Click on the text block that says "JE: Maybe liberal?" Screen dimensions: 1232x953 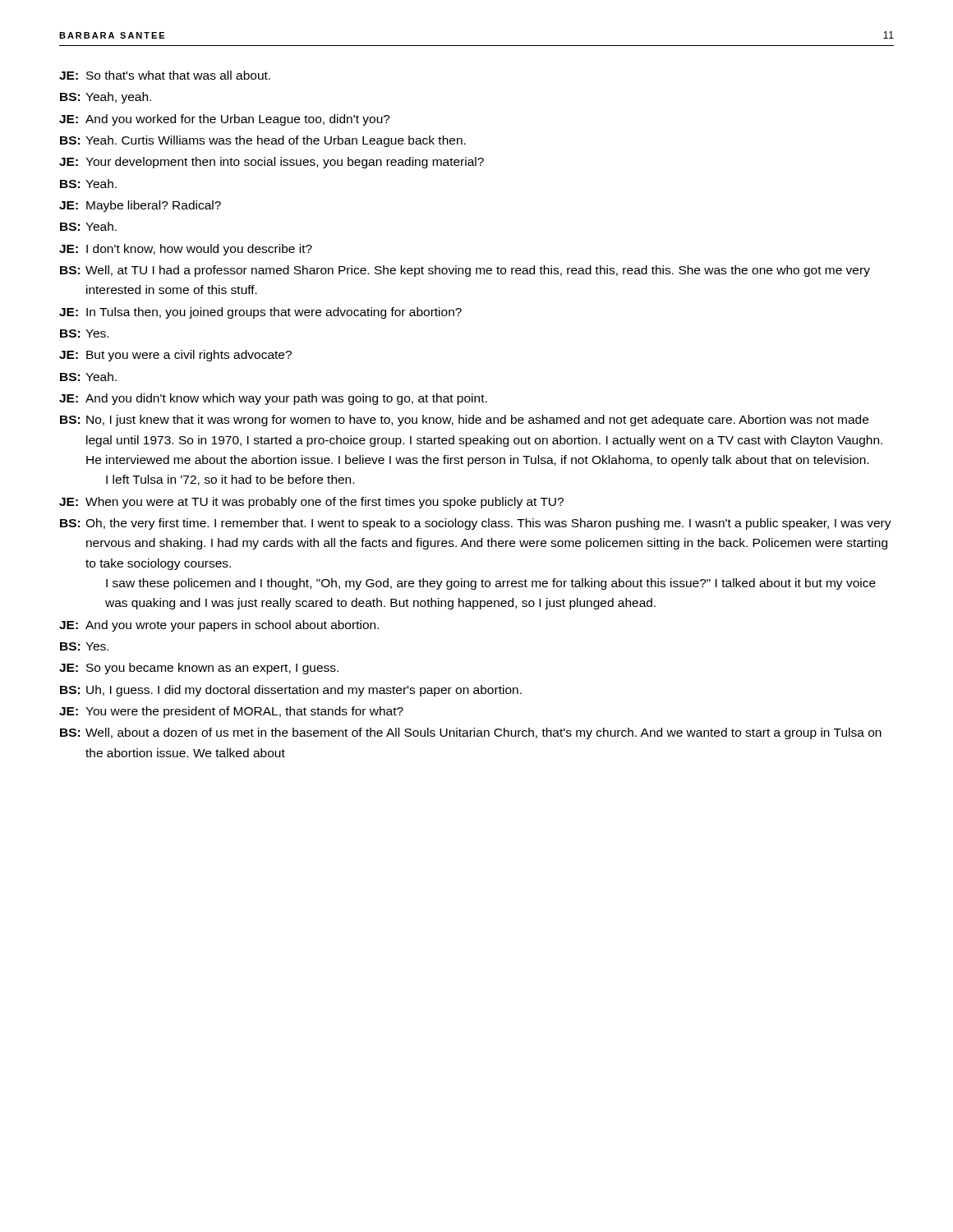coord(140,205)
